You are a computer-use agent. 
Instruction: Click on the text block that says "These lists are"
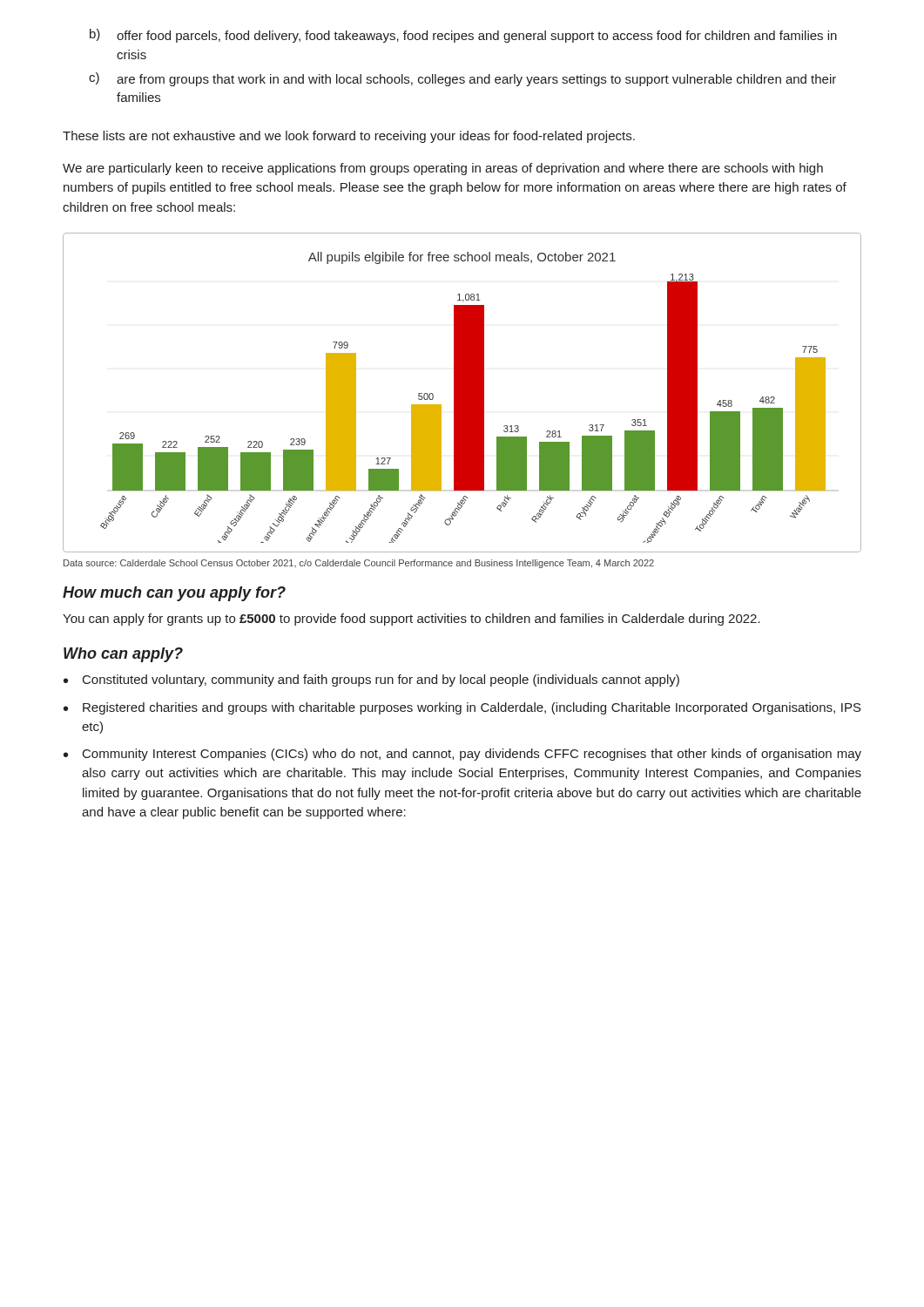tap(349, 135)
